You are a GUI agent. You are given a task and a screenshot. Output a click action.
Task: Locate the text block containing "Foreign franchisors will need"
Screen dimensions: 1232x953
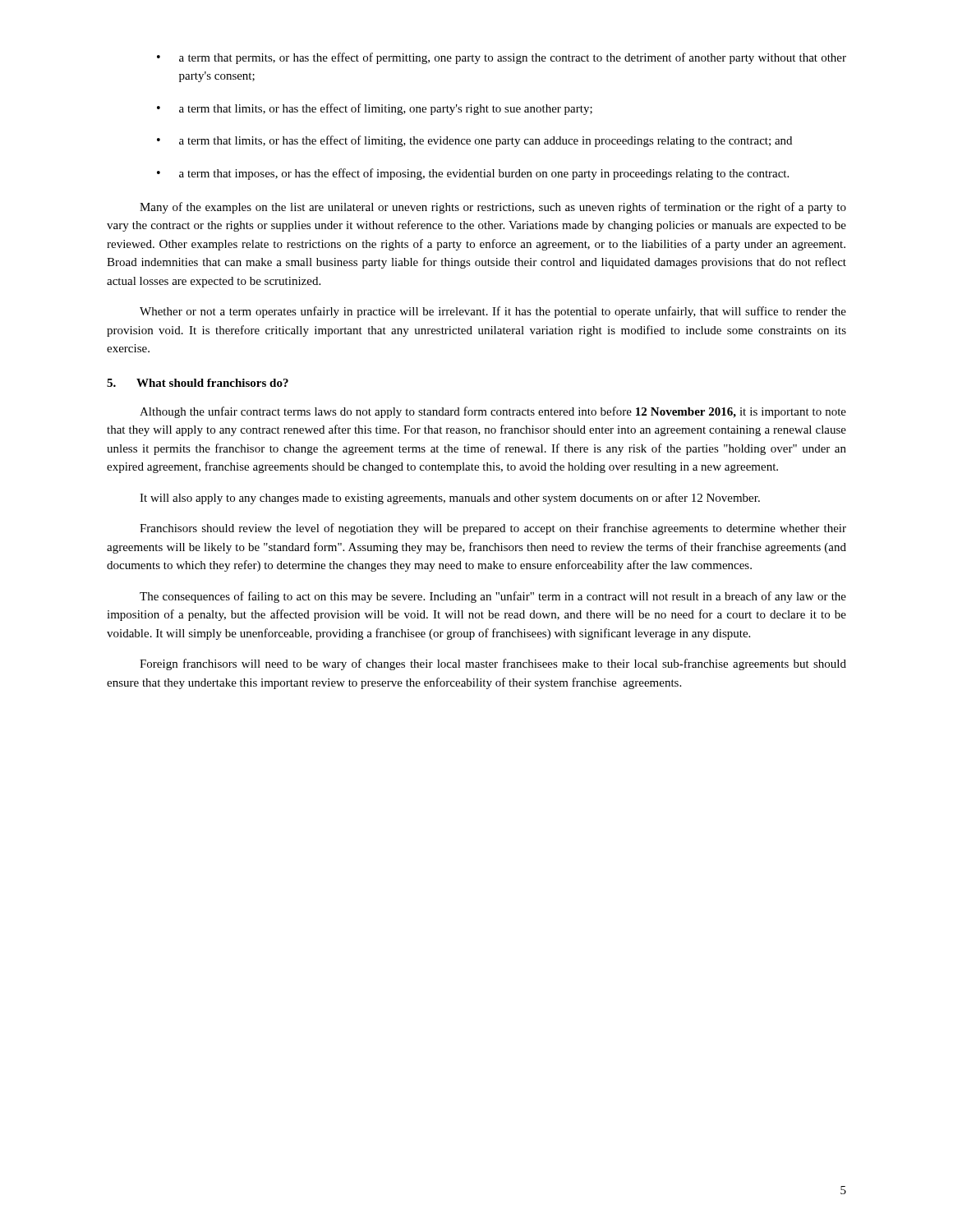click(x=476, y=673)
